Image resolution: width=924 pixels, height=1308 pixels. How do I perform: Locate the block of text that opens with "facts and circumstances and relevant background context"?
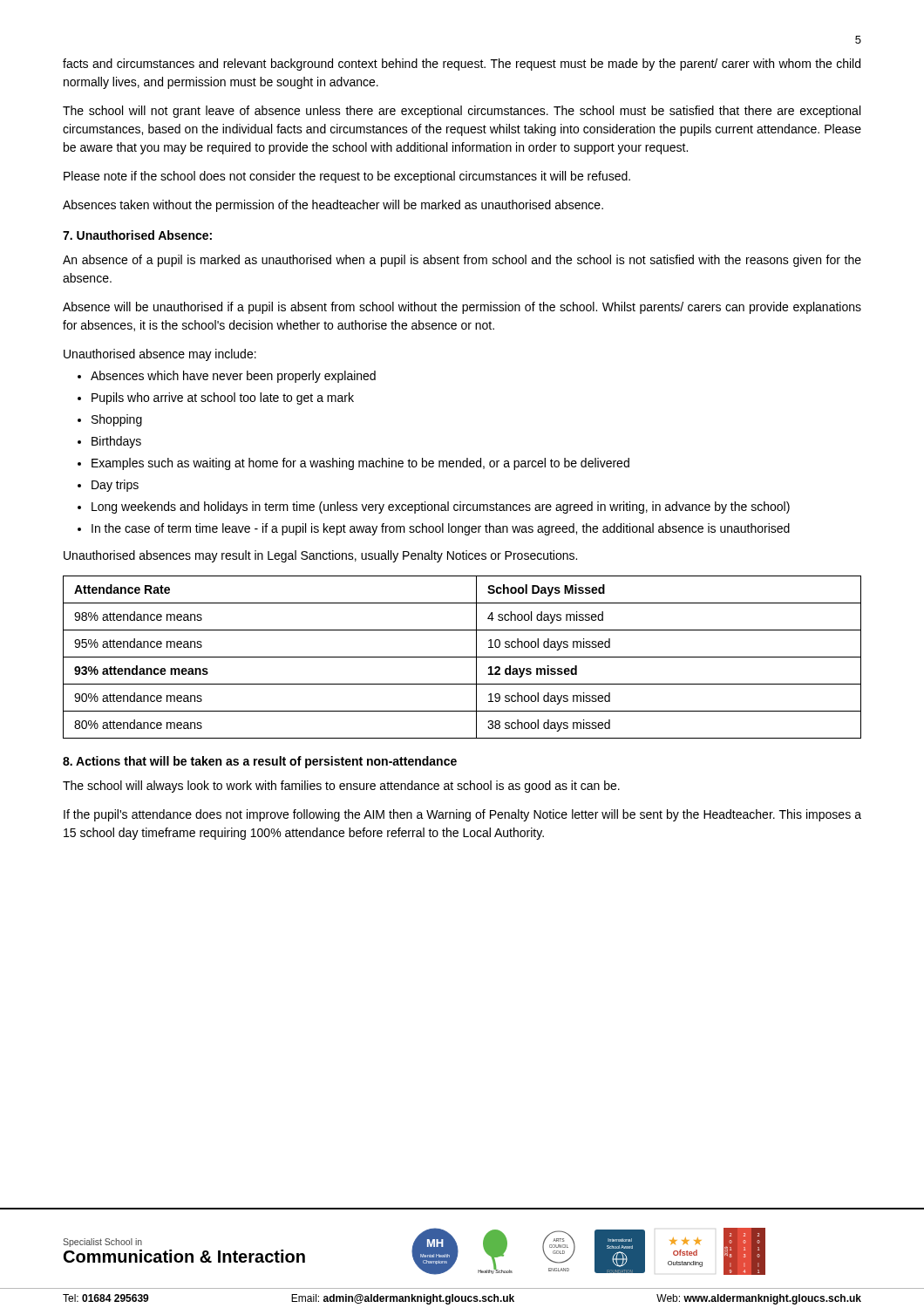tap(462, 73)
